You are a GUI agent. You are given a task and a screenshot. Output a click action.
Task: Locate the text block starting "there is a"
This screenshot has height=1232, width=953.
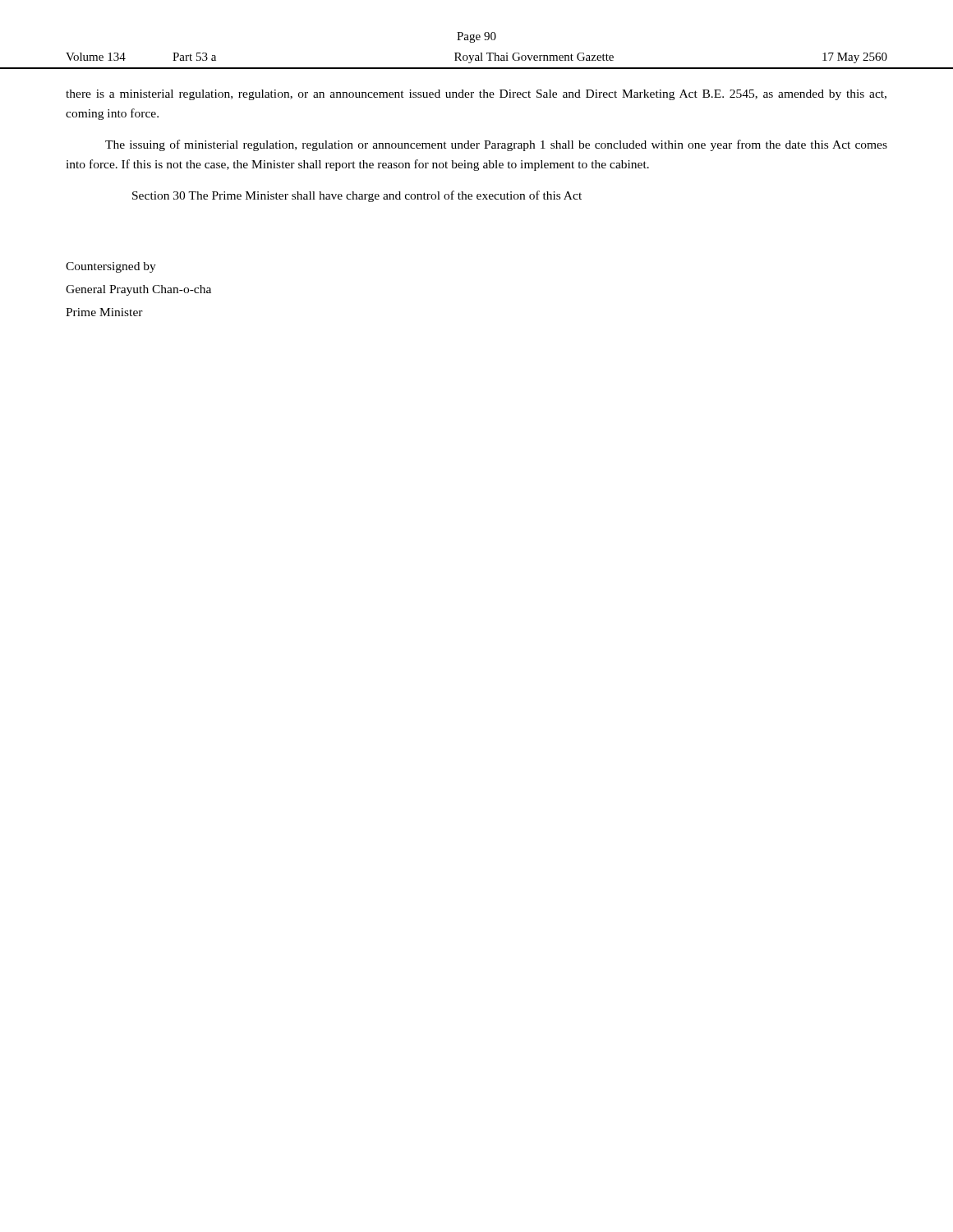tap(476, 103)
